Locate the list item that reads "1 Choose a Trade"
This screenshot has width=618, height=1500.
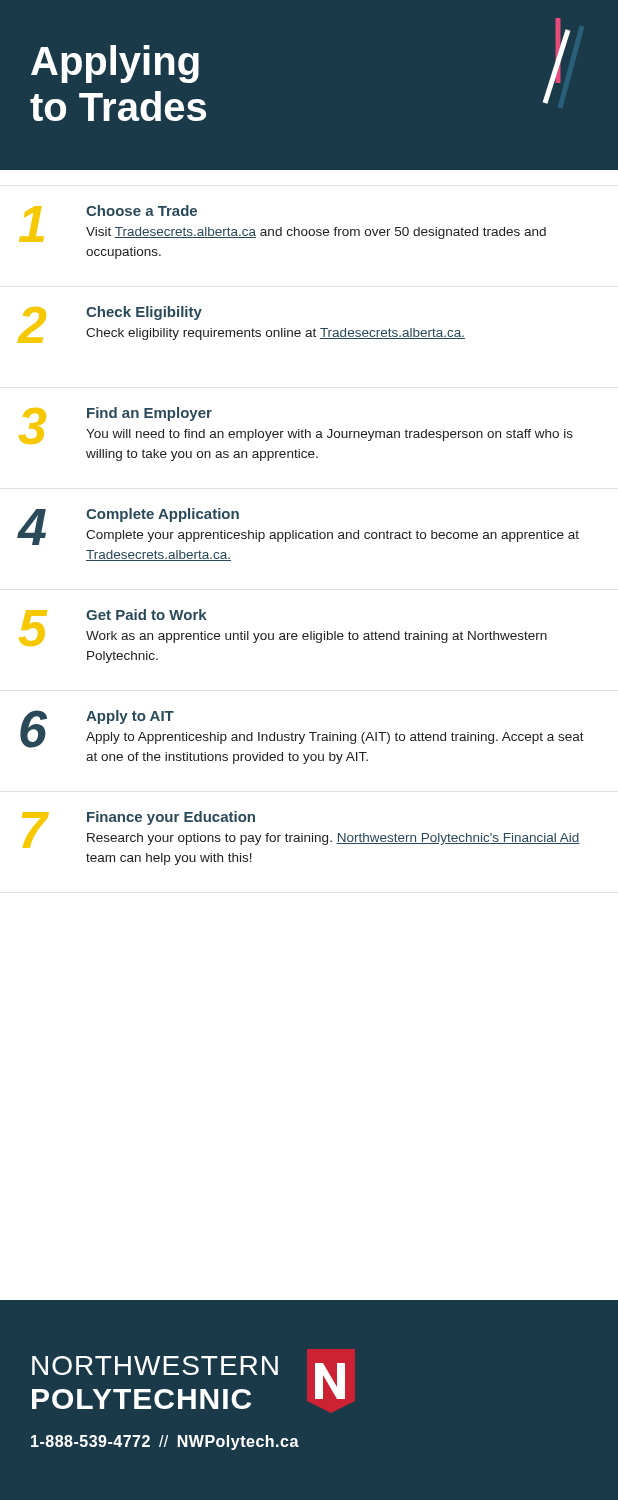pyautogui.click(x=303, y=228)
